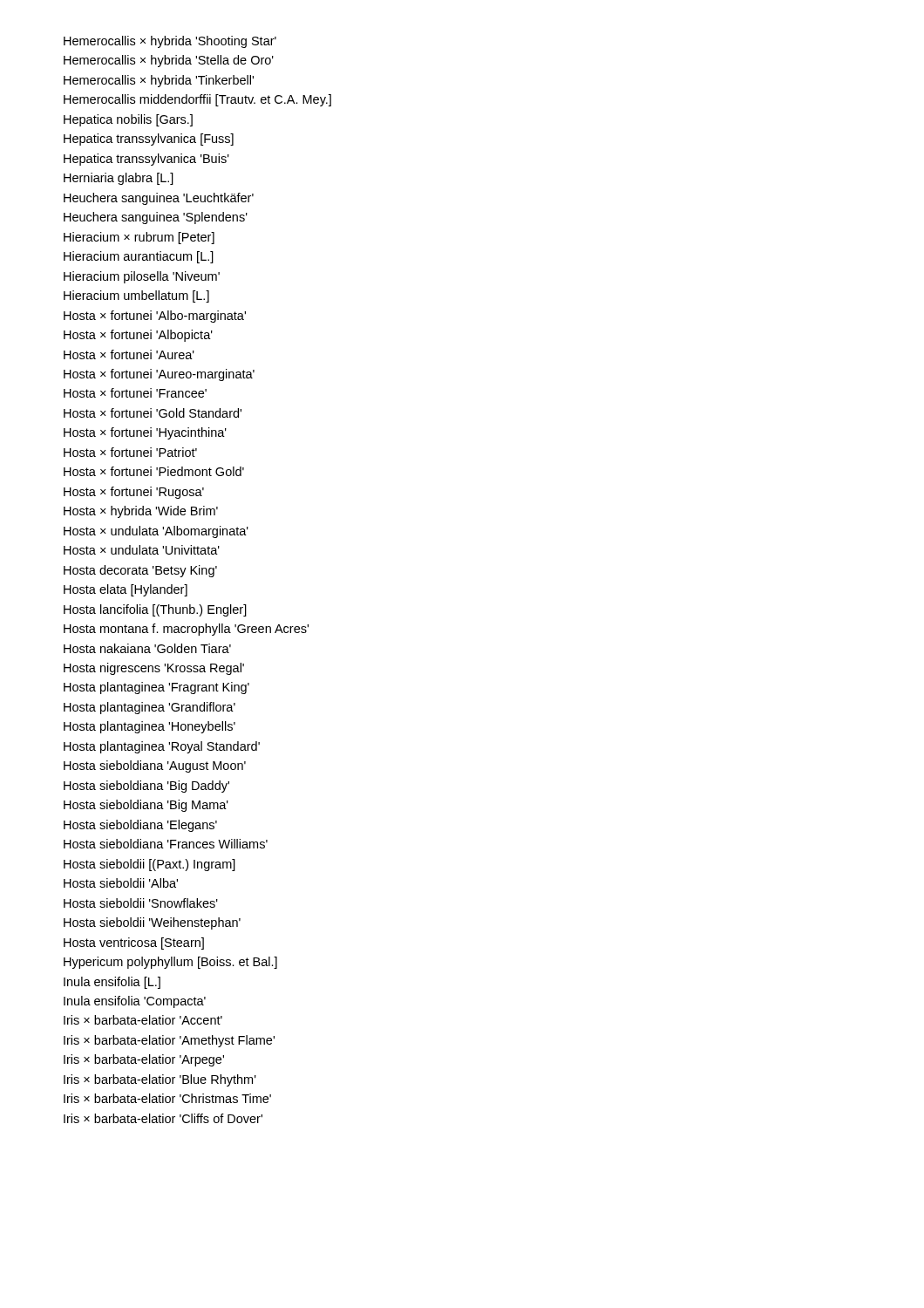Click on the list item with the text "Hosta × fortunei 'Francee'"

(x=135, y=394)
